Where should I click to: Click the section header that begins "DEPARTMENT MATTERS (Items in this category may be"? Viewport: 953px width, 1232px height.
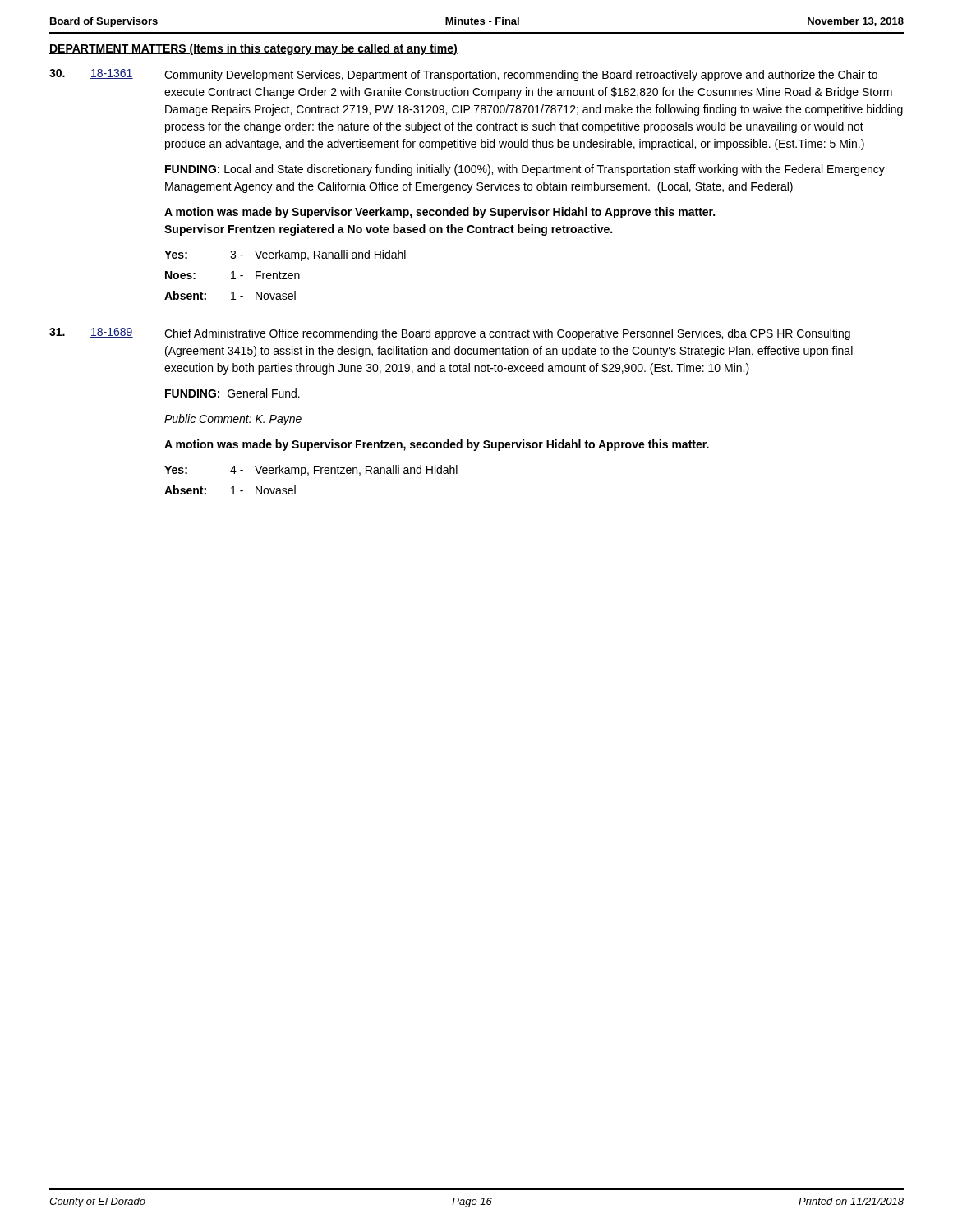253,48
